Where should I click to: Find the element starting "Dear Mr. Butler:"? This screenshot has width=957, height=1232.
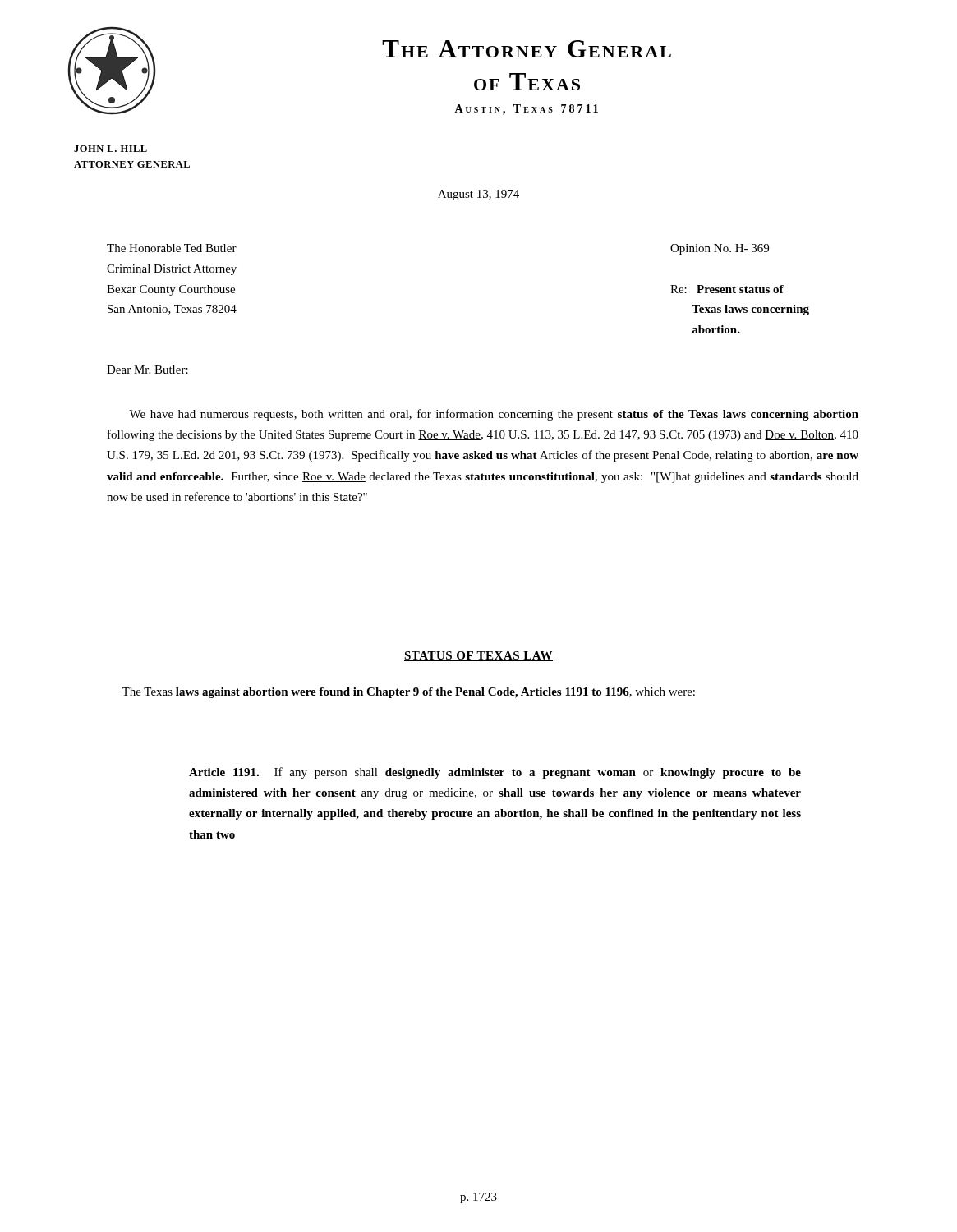[148, 370]
